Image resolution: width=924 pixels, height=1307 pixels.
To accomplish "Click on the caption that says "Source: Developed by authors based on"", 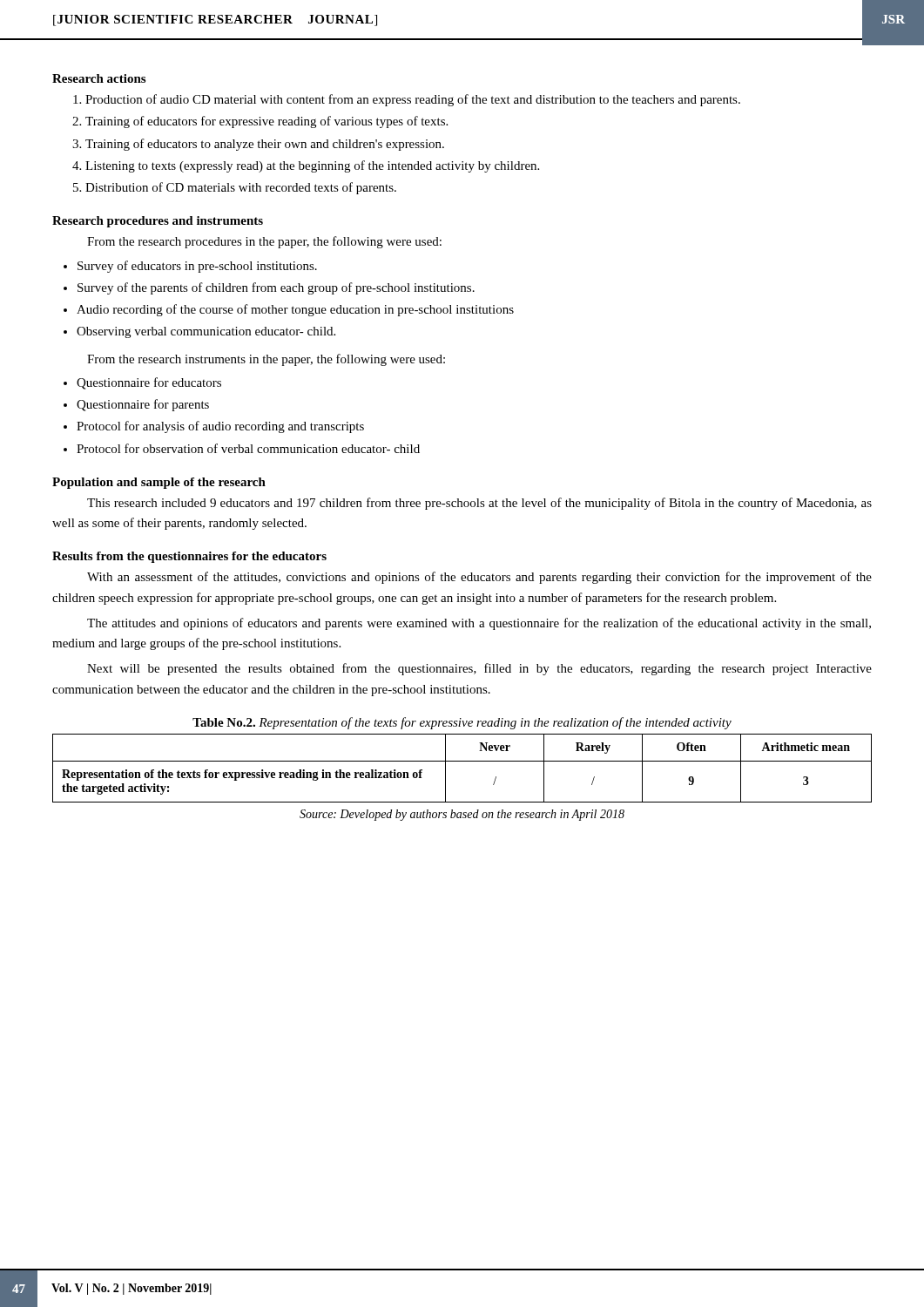I will pyautogui.click(x=462, y=814).
